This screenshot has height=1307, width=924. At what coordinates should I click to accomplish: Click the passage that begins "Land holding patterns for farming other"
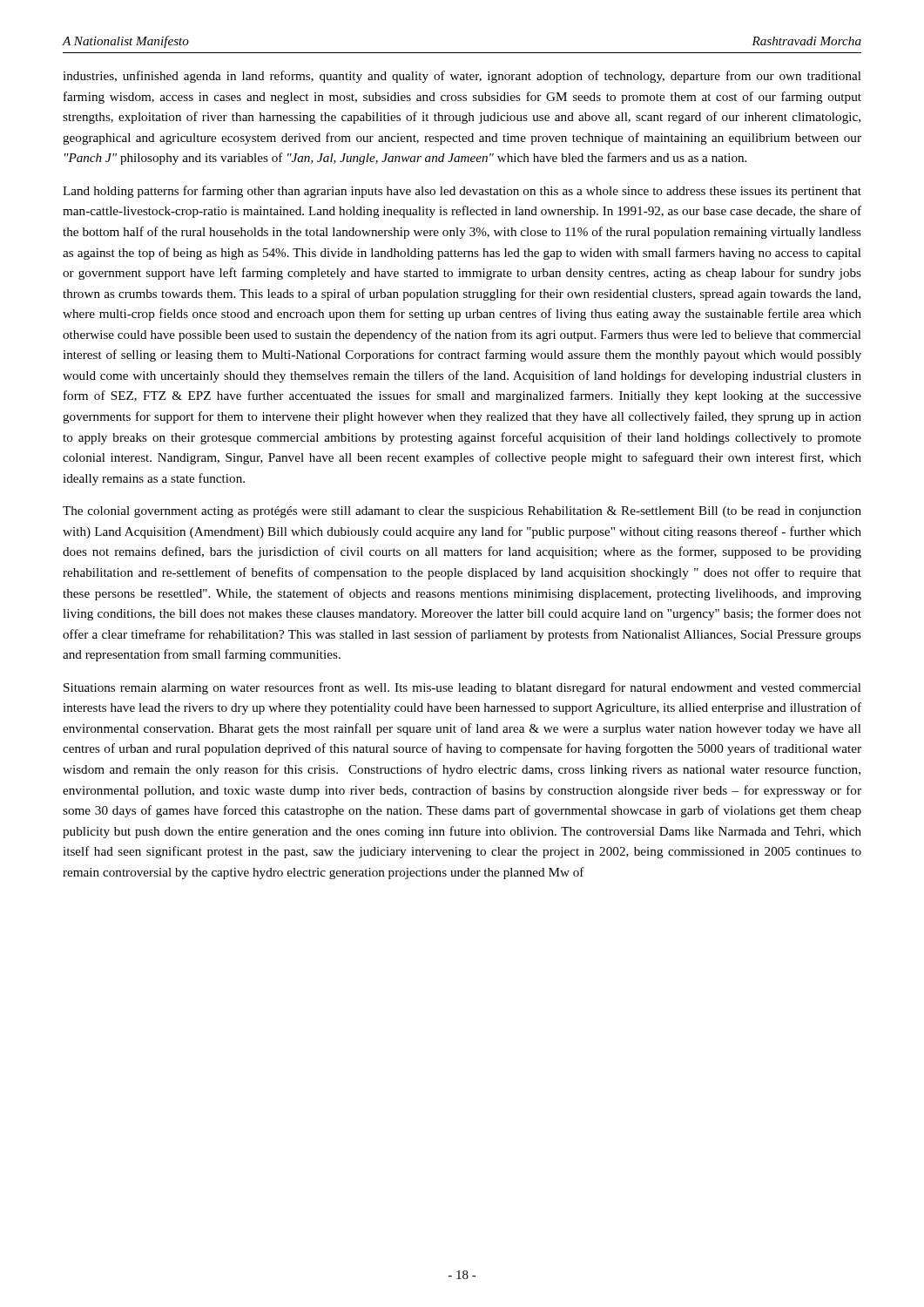point(462,334)
